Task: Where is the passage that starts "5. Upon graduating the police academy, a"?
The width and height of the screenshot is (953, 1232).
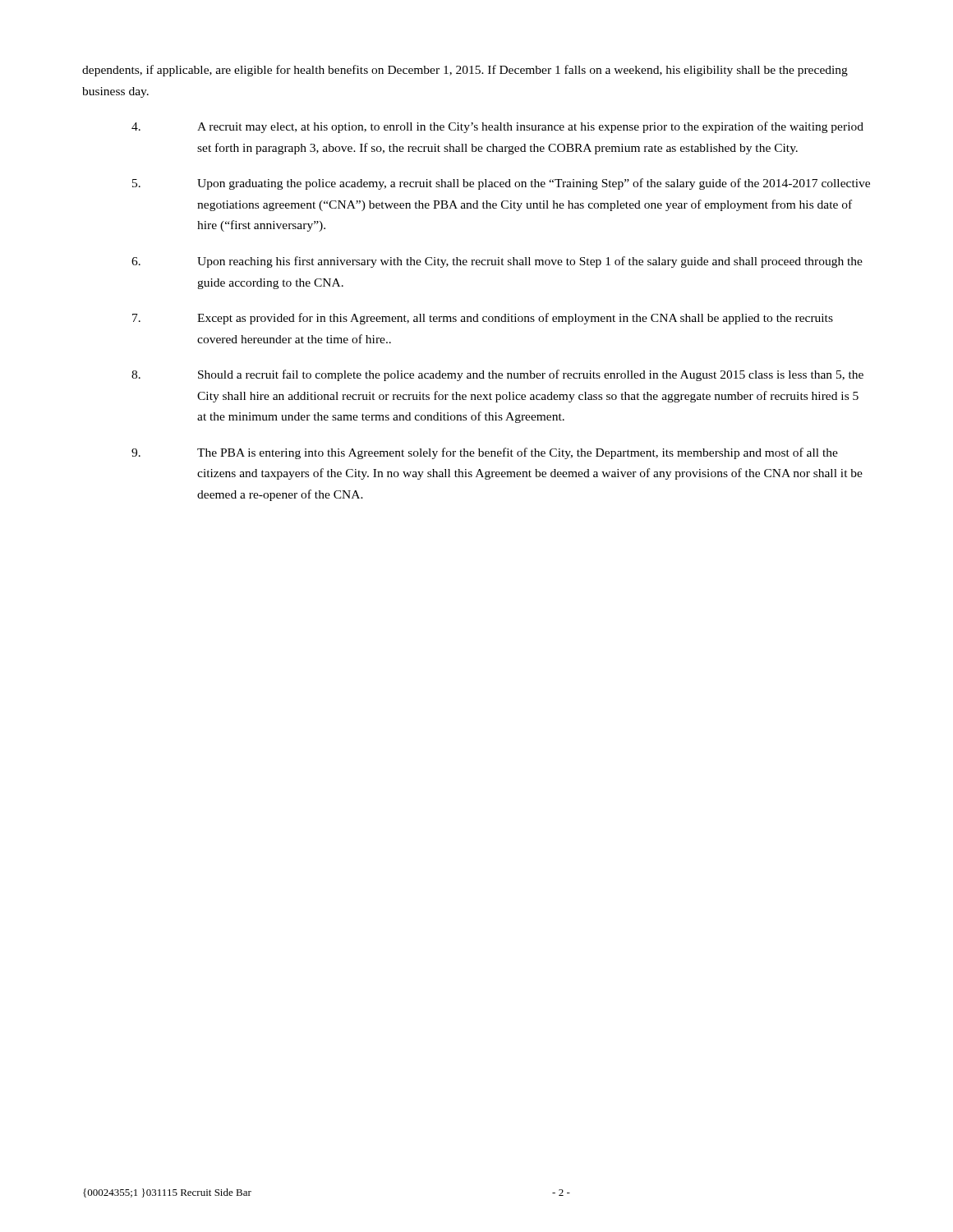Action: 476,204
